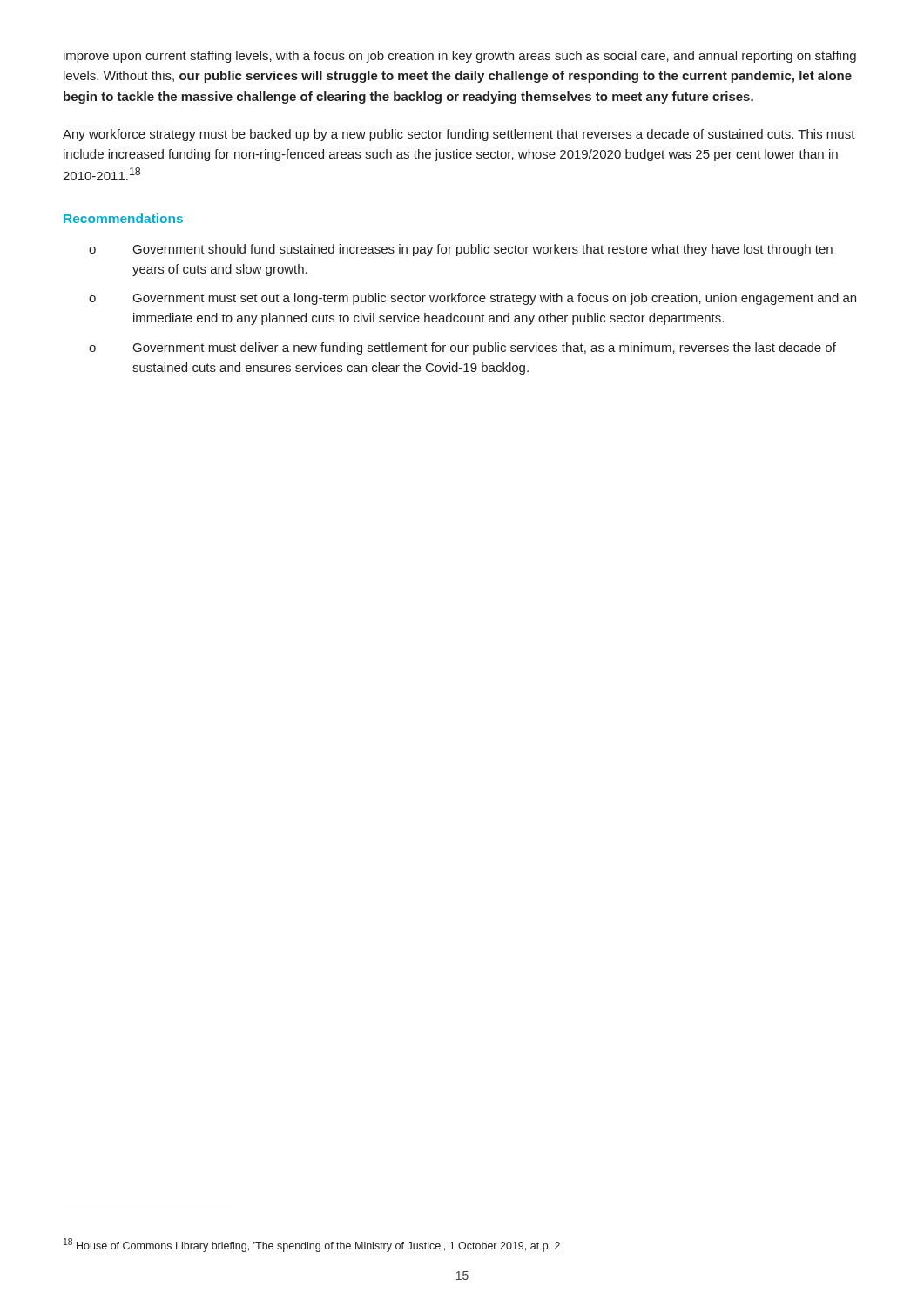Find the text block that says "Any workforce strategy must be"
This screenshot has width=924, height=1307.
click(x=459, y=155)
